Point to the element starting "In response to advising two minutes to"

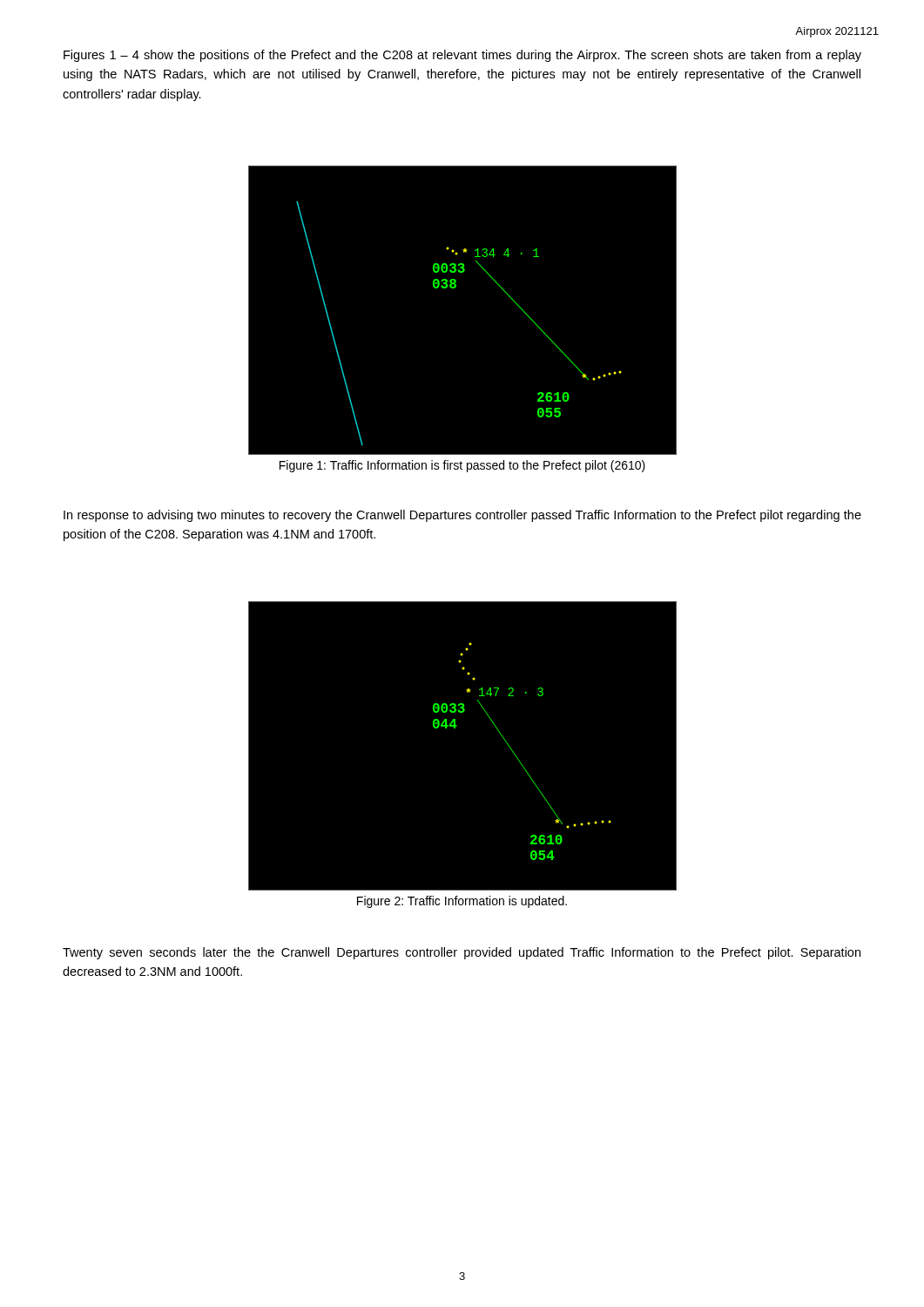pyautogui.click(x=462, y=525)
